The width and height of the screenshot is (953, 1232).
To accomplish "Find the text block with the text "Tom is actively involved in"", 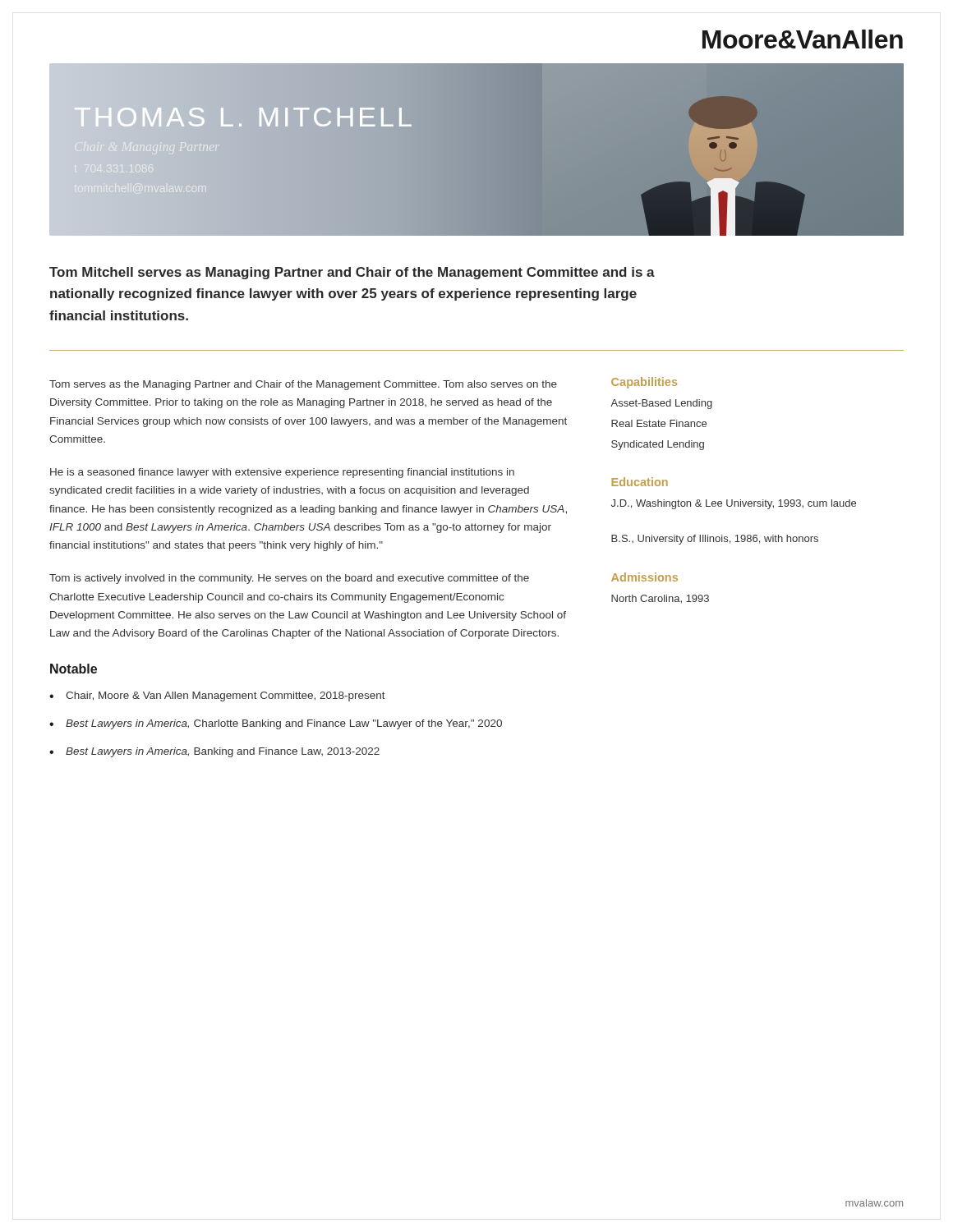I will point(308,606).
